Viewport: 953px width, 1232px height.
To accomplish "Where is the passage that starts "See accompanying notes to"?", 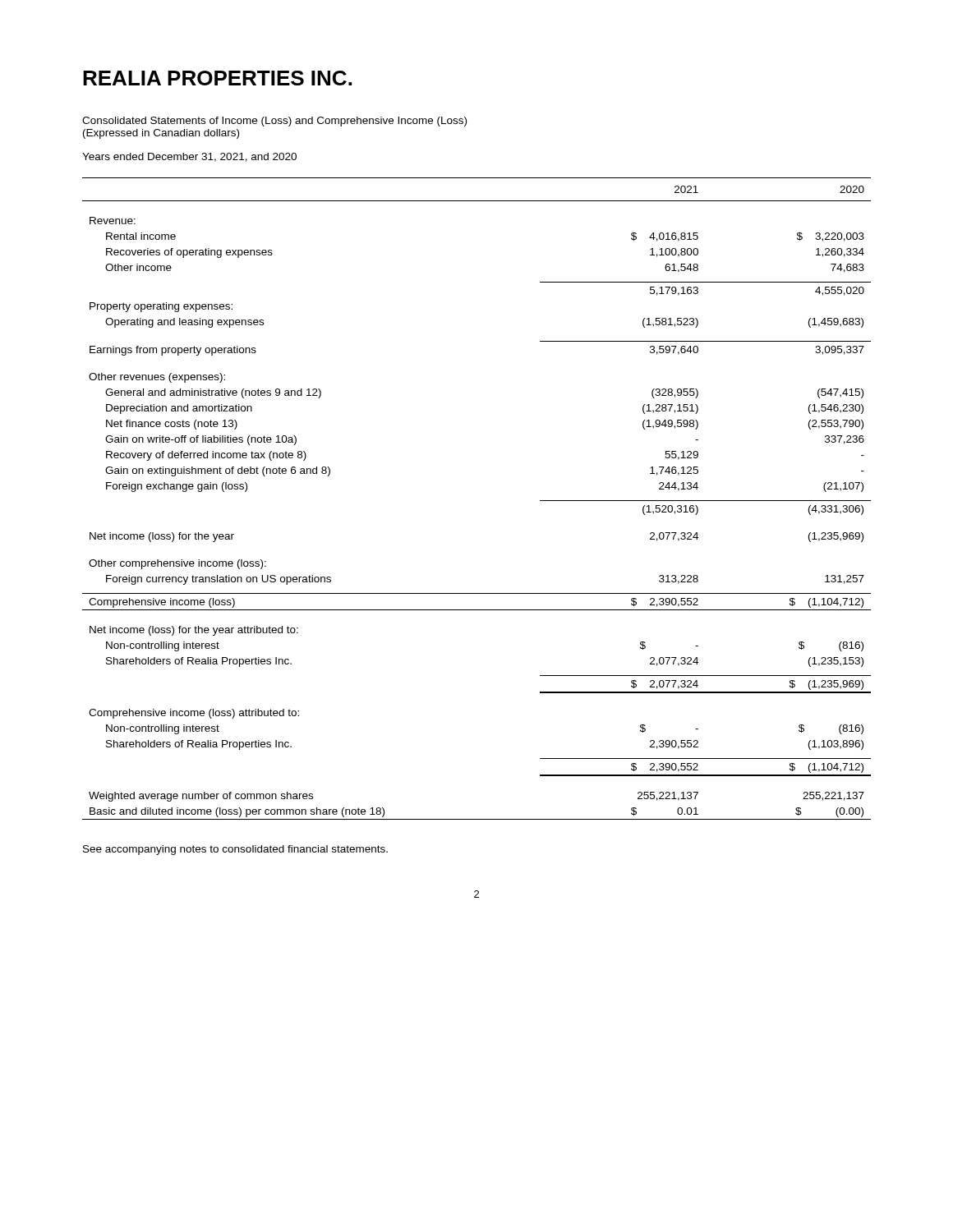I will pos(235,849).
